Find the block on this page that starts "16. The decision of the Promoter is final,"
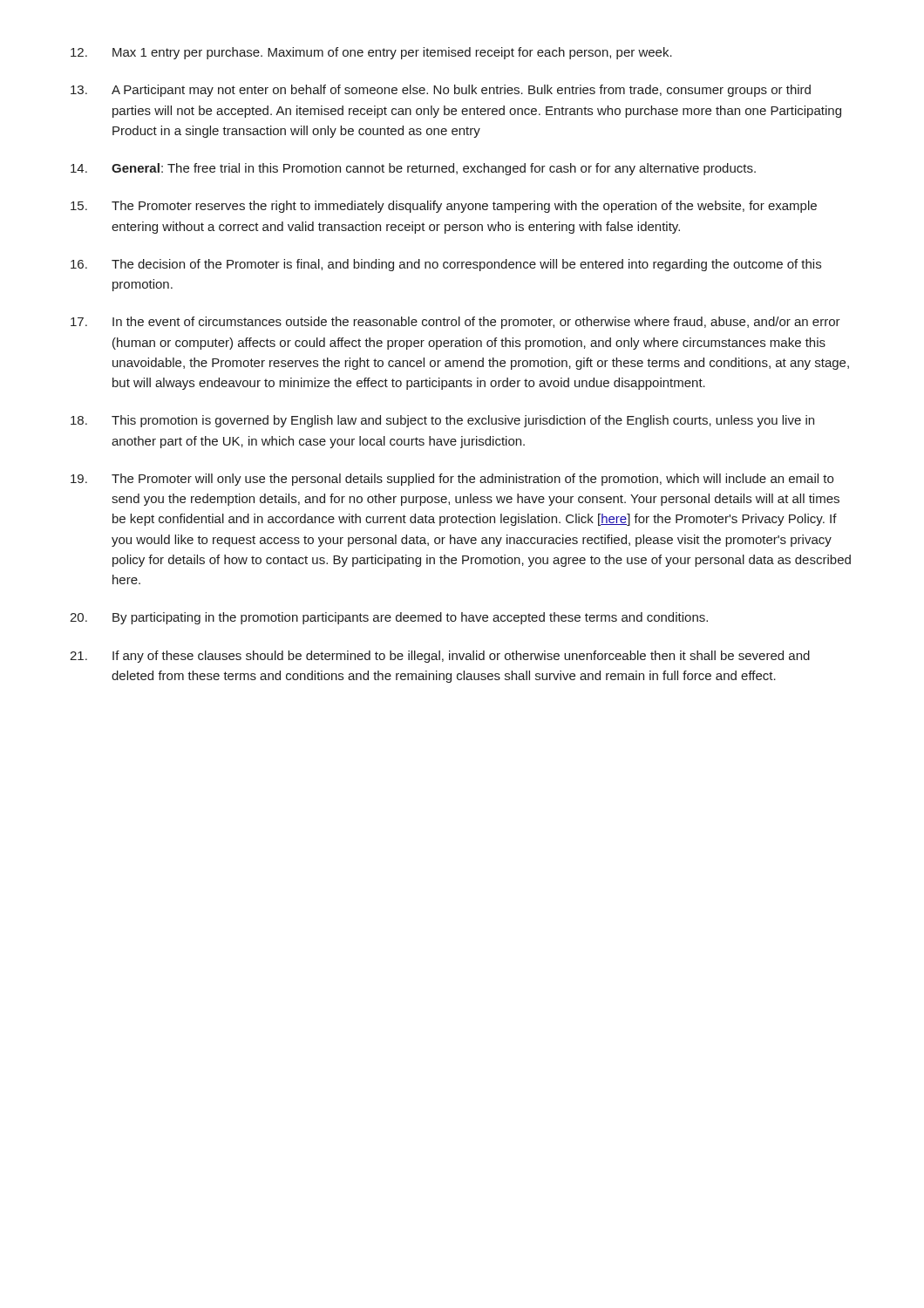The image size is (924, 1308). (462, 274)
